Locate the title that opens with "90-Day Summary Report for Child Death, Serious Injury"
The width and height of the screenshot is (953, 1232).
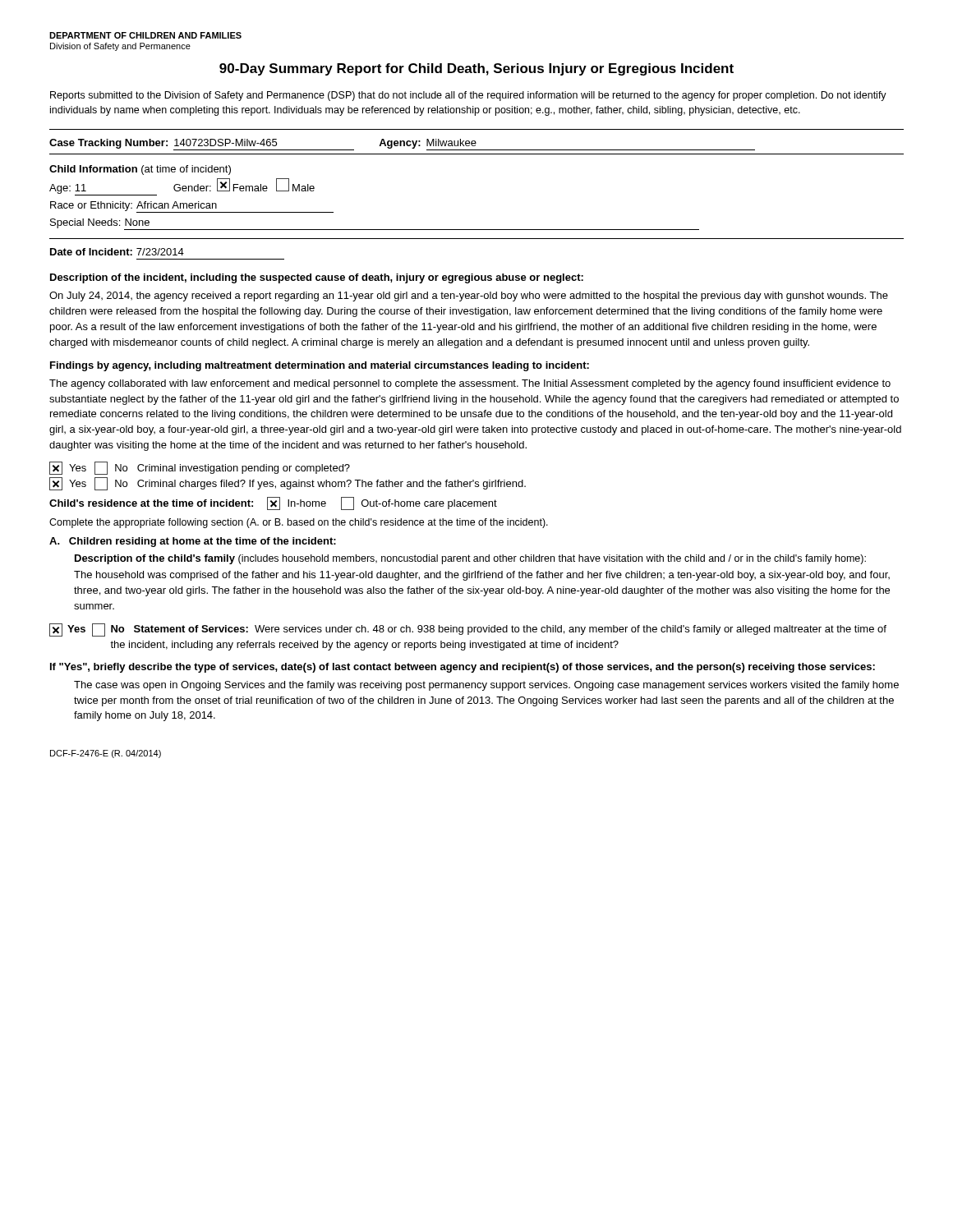click(x=476, y=69)
